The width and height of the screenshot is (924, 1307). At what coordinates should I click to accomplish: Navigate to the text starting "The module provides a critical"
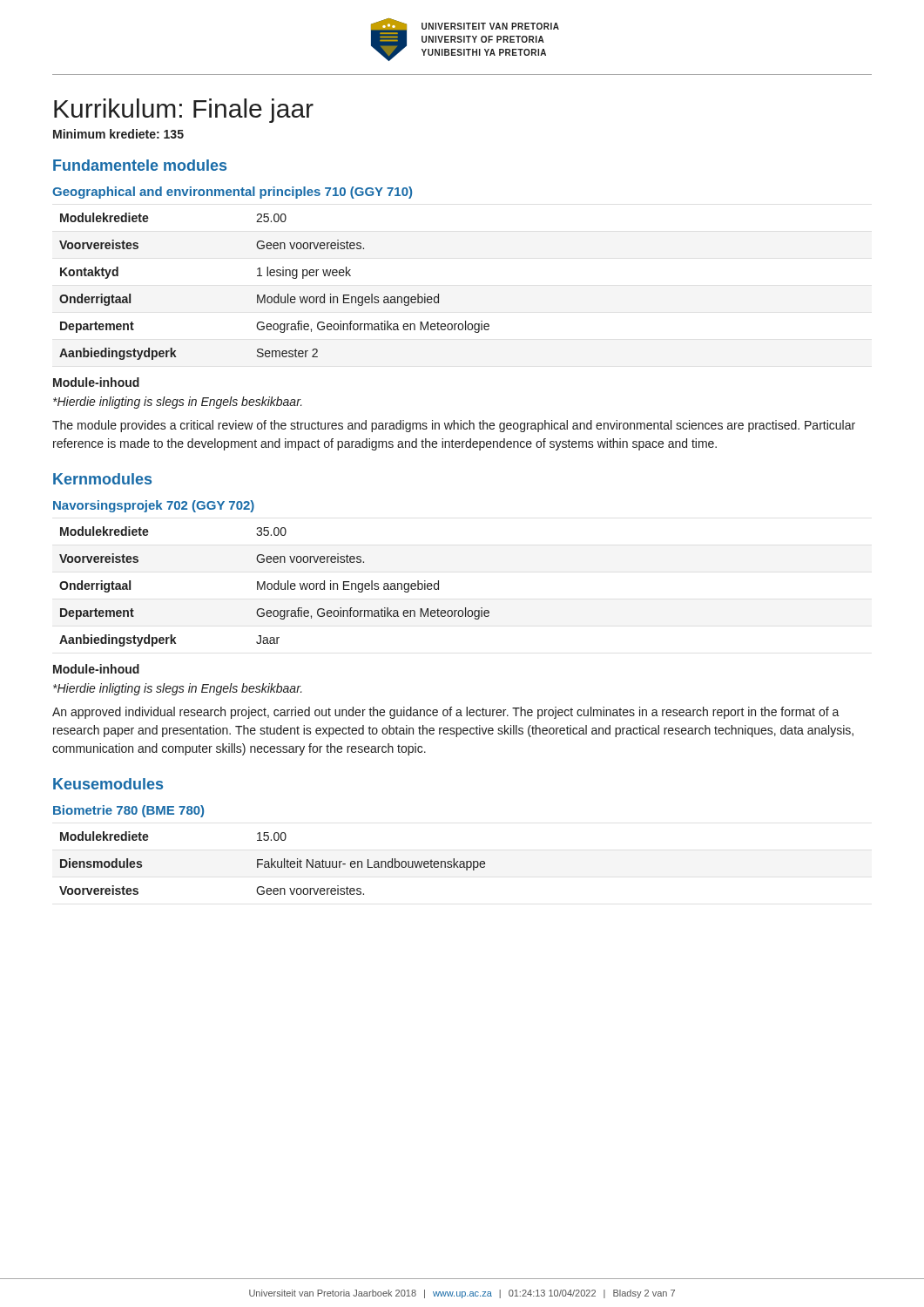(454, 434)
